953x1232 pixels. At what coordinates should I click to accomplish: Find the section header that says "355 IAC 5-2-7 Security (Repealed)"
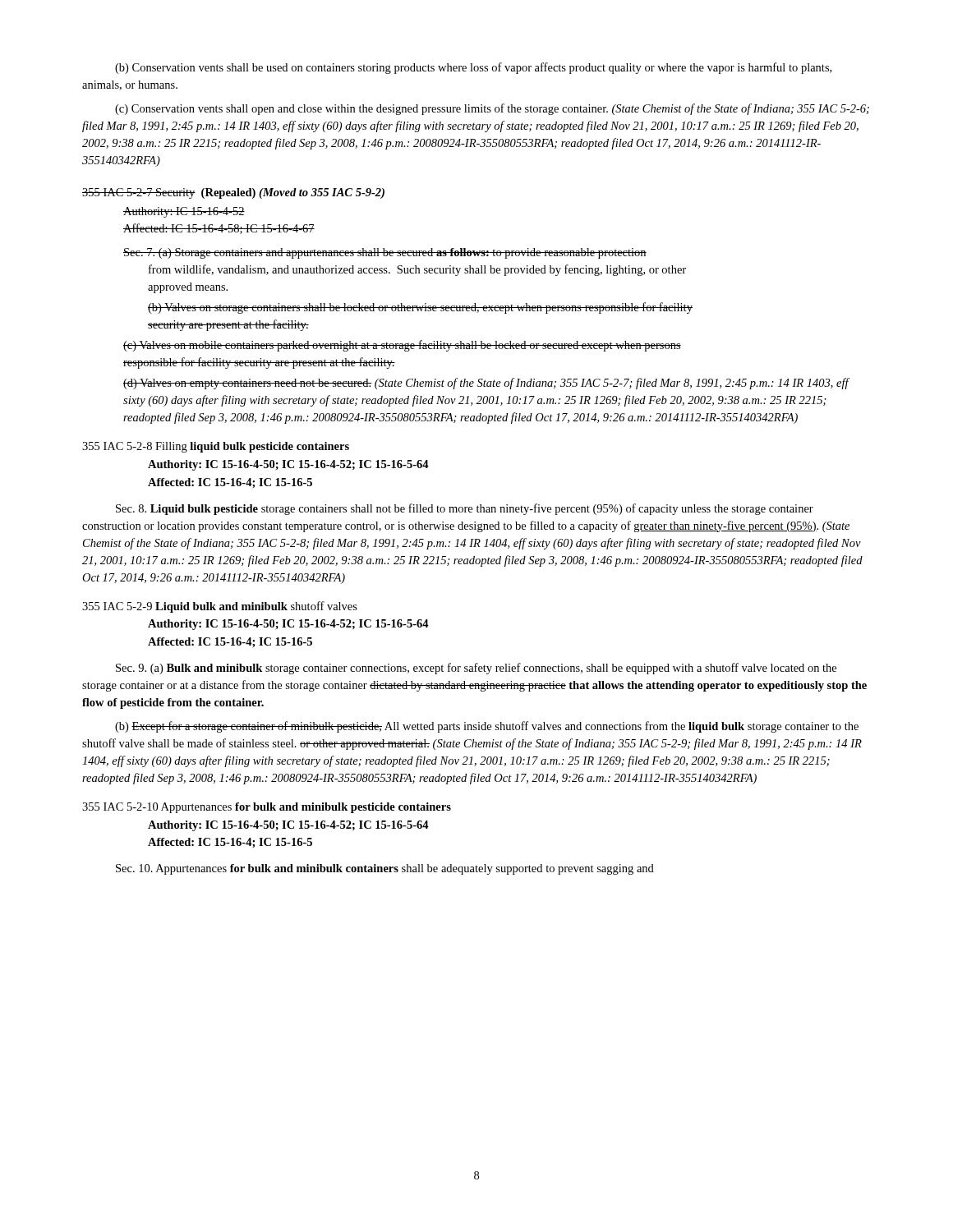(x=234, y=192)
